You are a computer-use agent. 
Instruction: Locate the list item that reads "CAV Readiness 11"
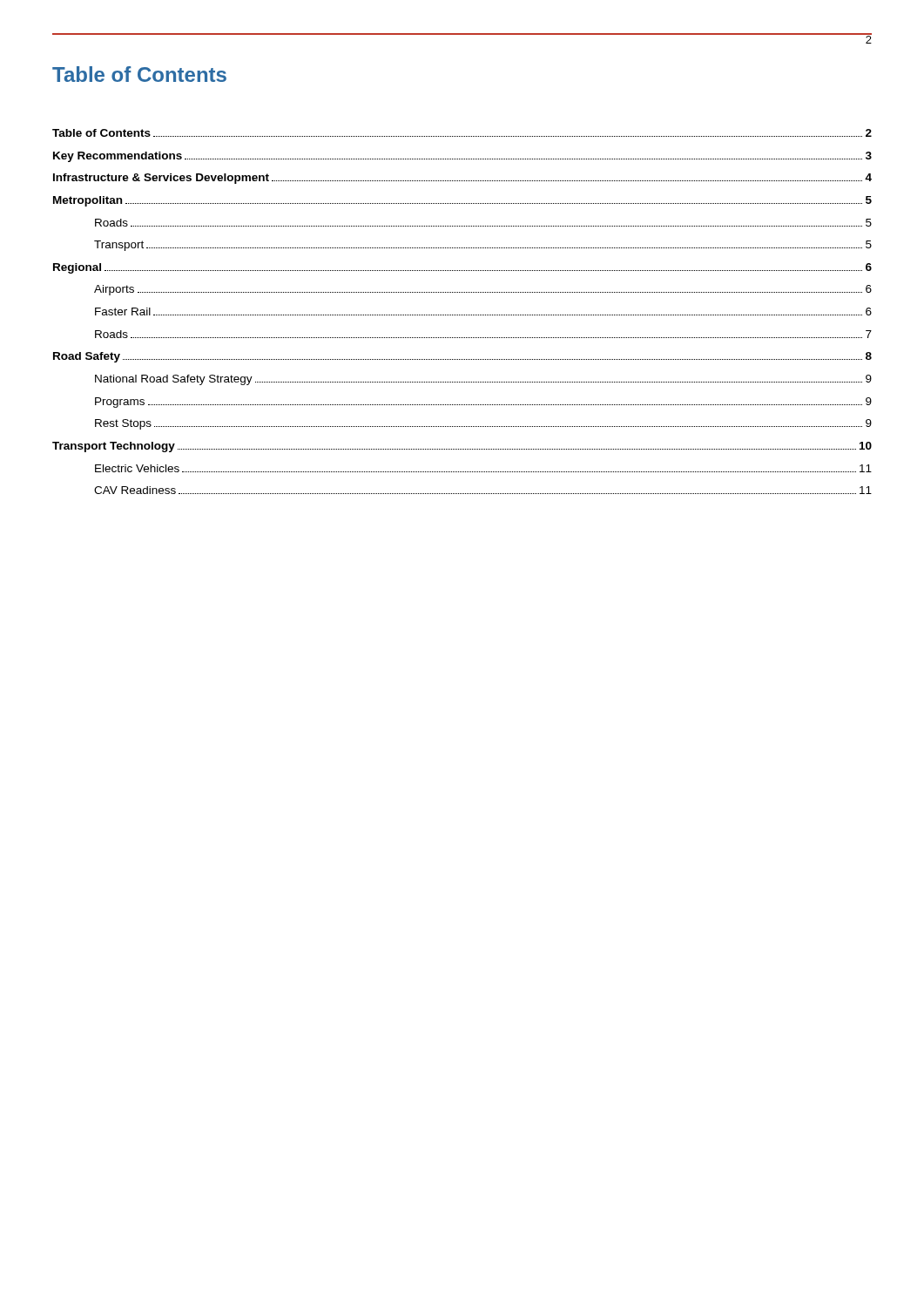click(483, 491)
